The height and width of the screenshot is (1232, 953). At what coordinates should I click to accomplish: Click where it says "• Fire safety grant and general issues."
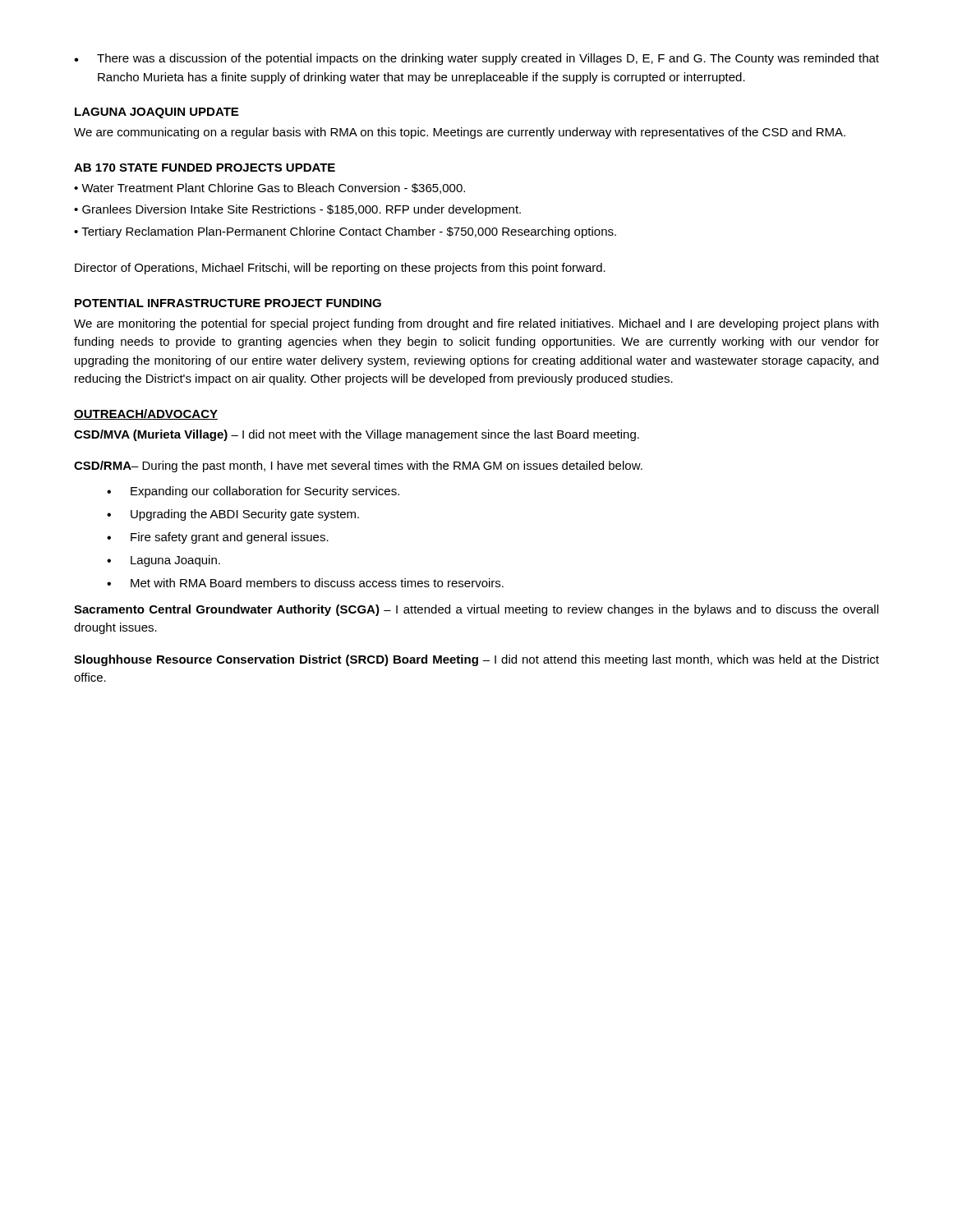pos(218,538)
